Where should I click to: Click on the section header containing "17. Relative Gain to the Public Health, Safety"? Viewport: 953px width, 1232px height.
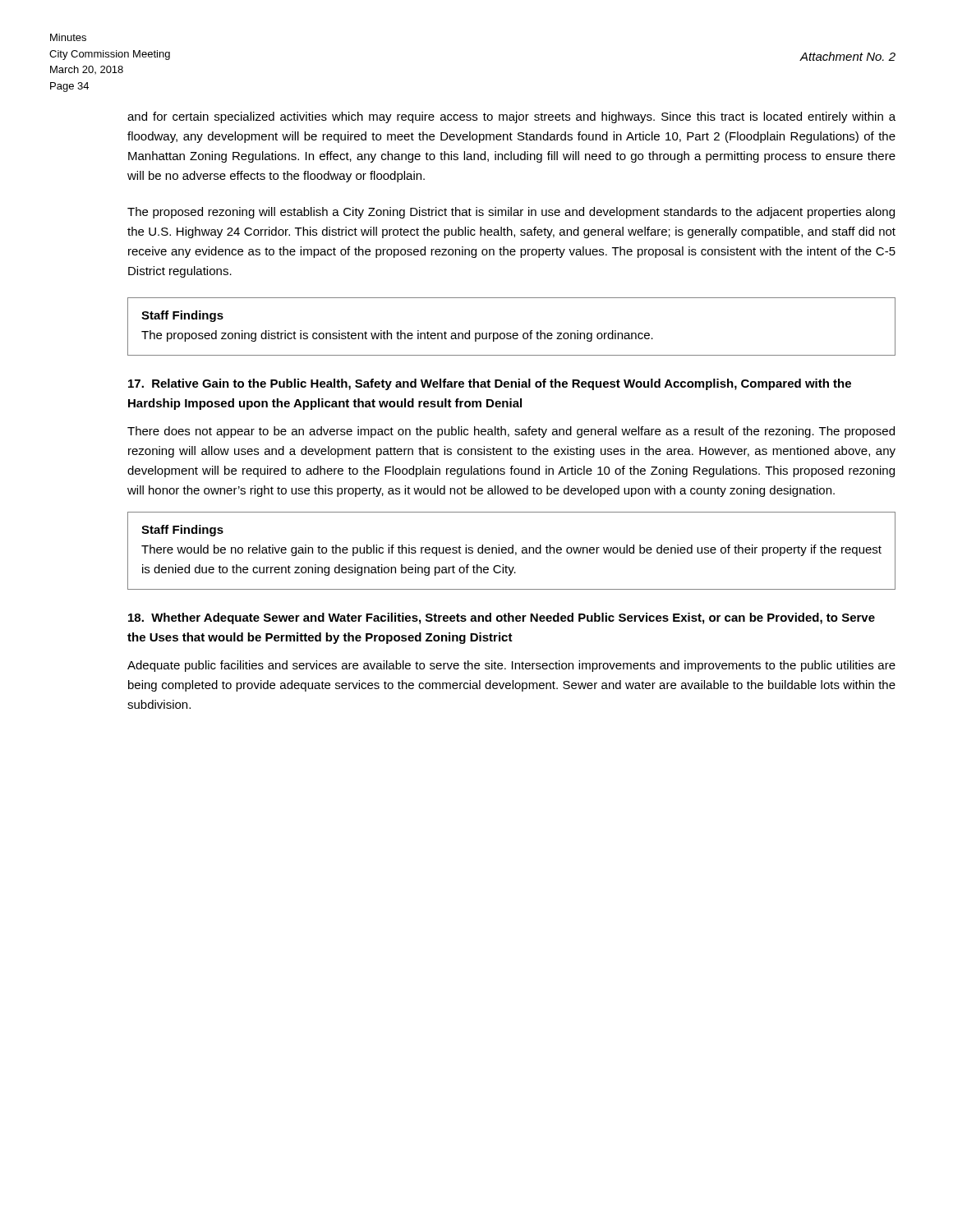[x=489, y=393]
